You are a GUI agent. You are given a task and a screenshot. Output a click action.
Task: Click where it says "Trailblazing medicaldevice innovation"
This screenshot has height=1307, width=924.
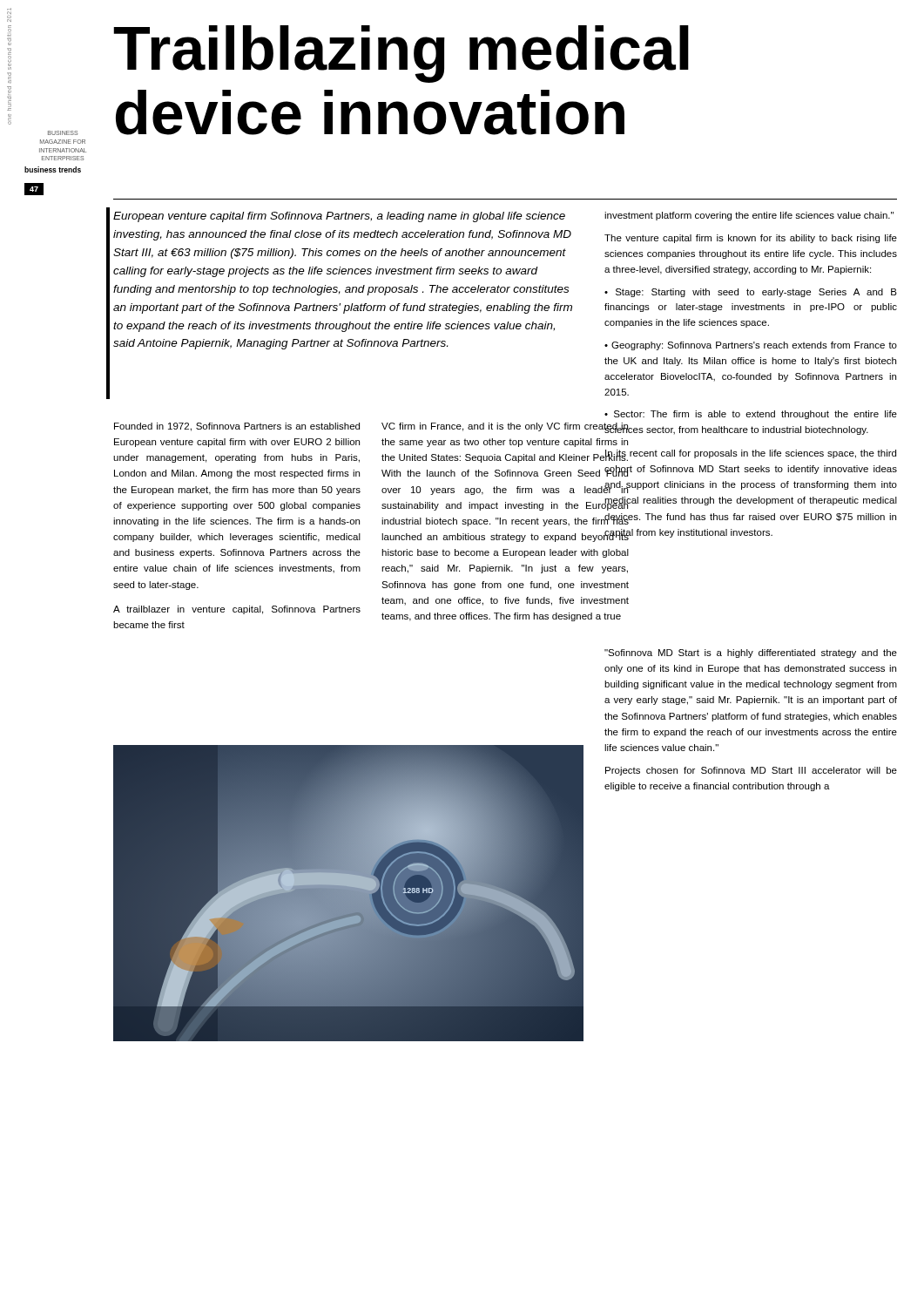coord(505,81)
